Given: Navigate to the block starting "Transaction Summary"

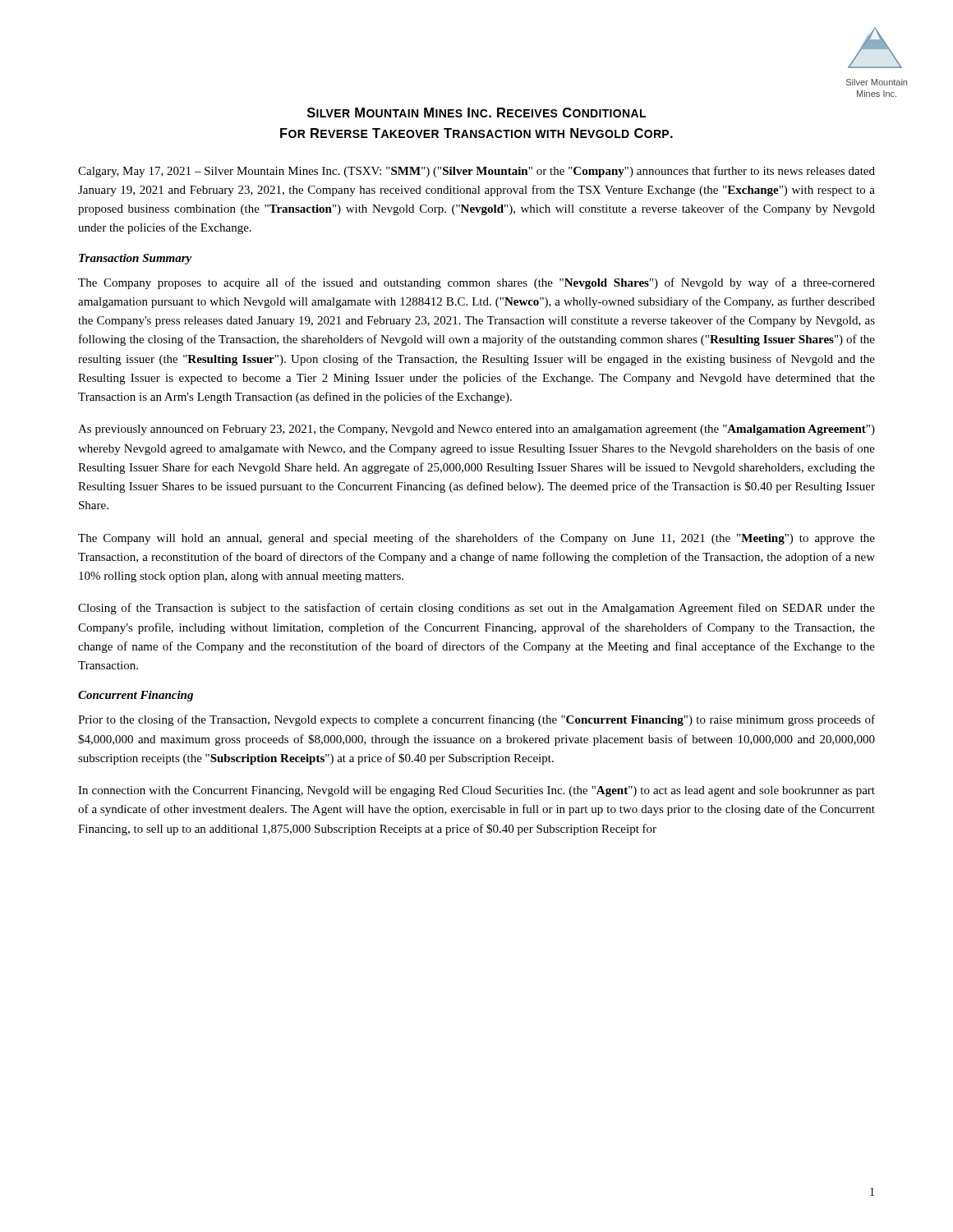Looking at the screenshot, I should (135, 257).
